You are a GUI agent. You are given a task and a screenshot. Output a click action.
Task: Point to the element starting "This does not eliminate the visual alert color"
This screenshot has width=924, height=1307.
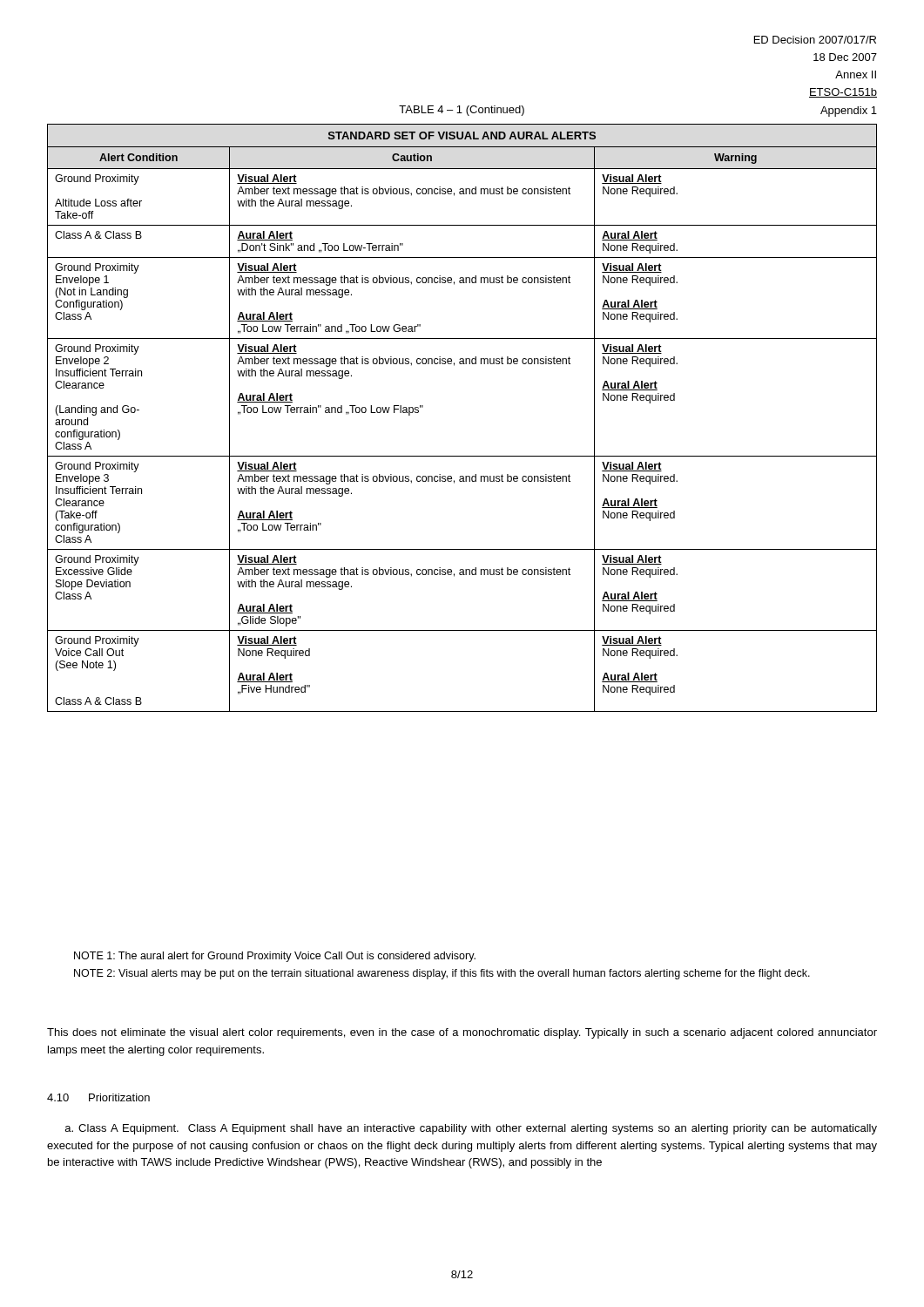click(x=462, y=1041)
